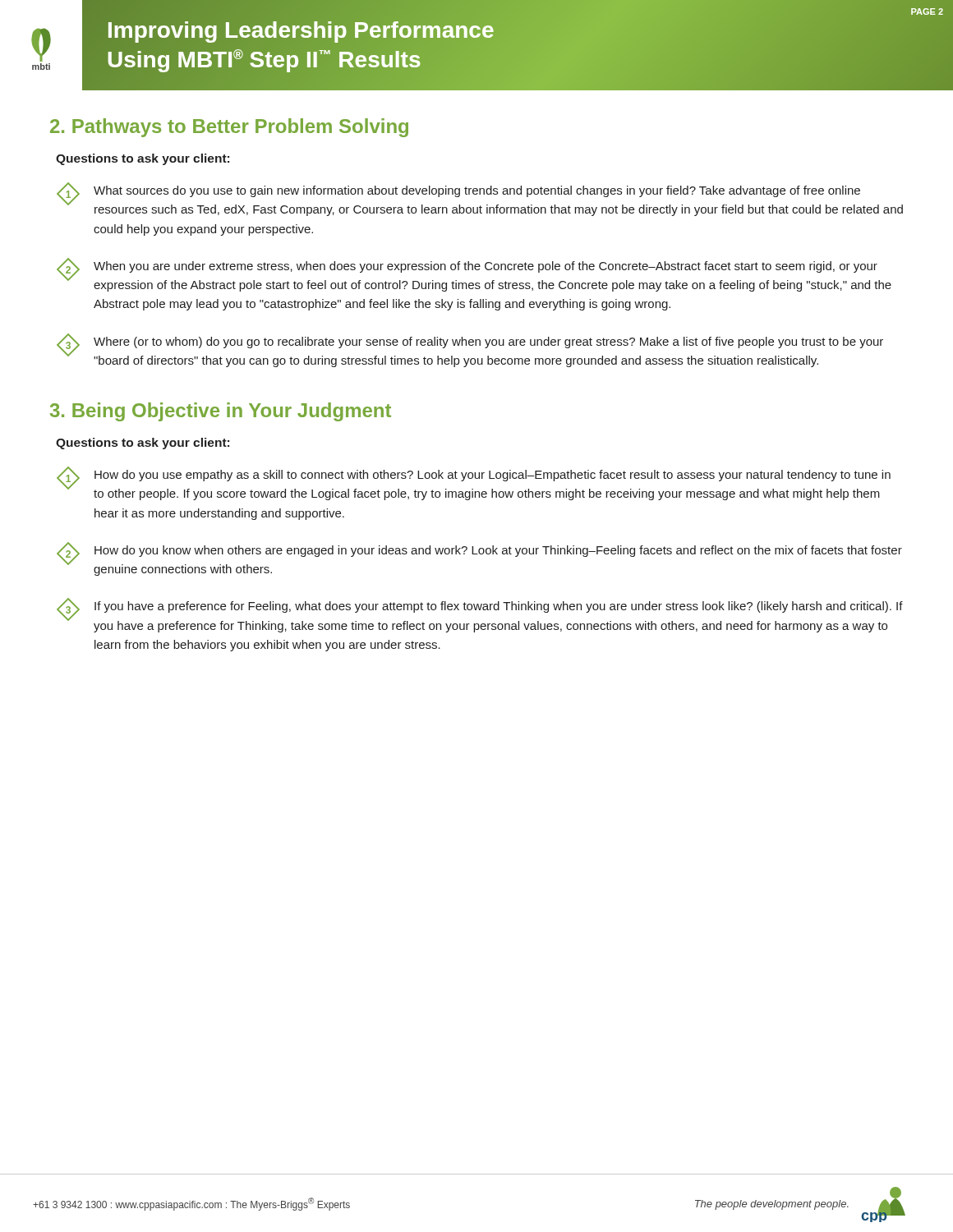Click on the section header with the text "2. Pathways to Better Problem"
The width and height of the screenshot is (953, 1232).
(230, 126)
